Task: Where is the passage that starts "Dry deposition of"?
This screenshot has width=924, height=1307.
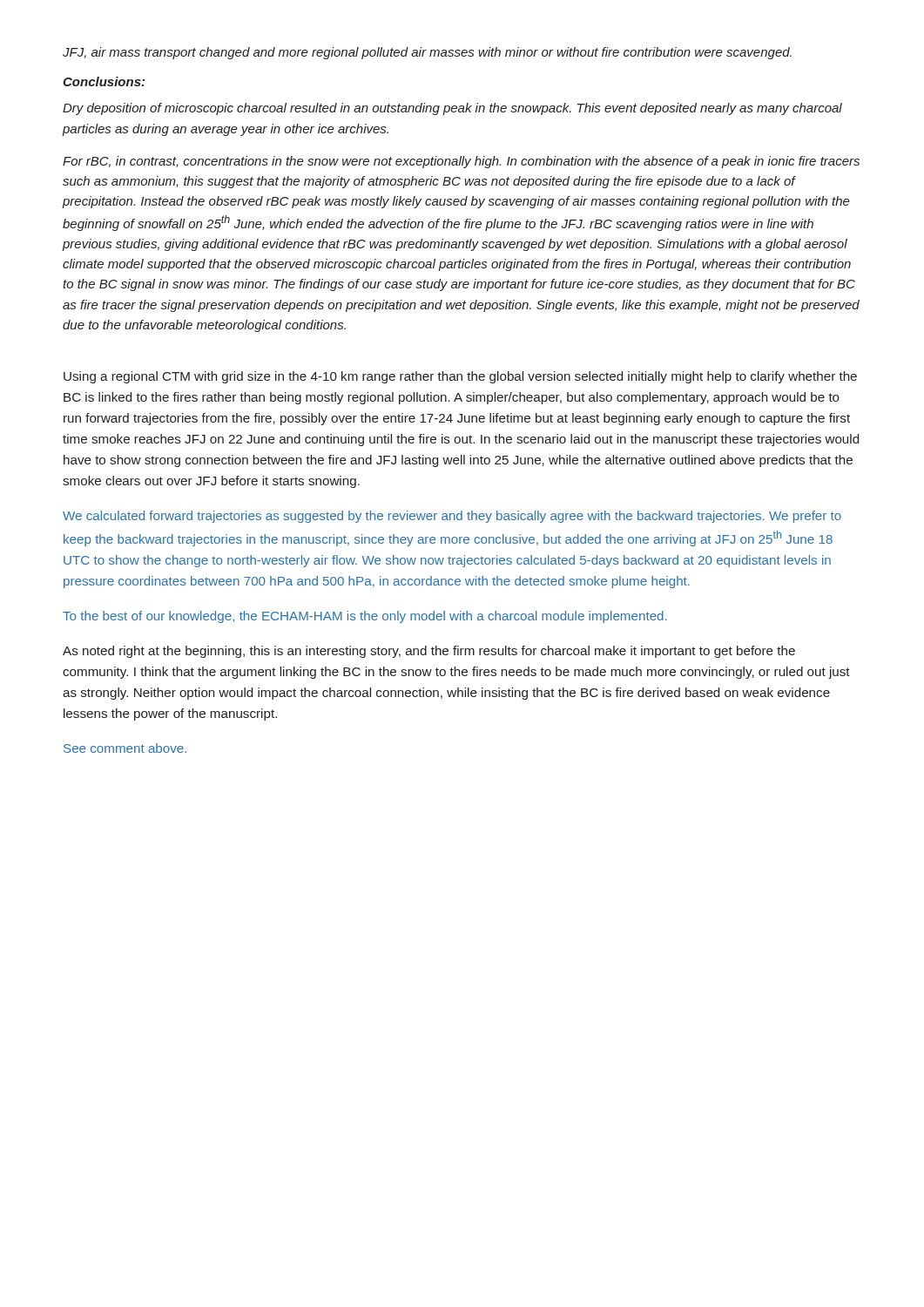Action: (452, 118)
